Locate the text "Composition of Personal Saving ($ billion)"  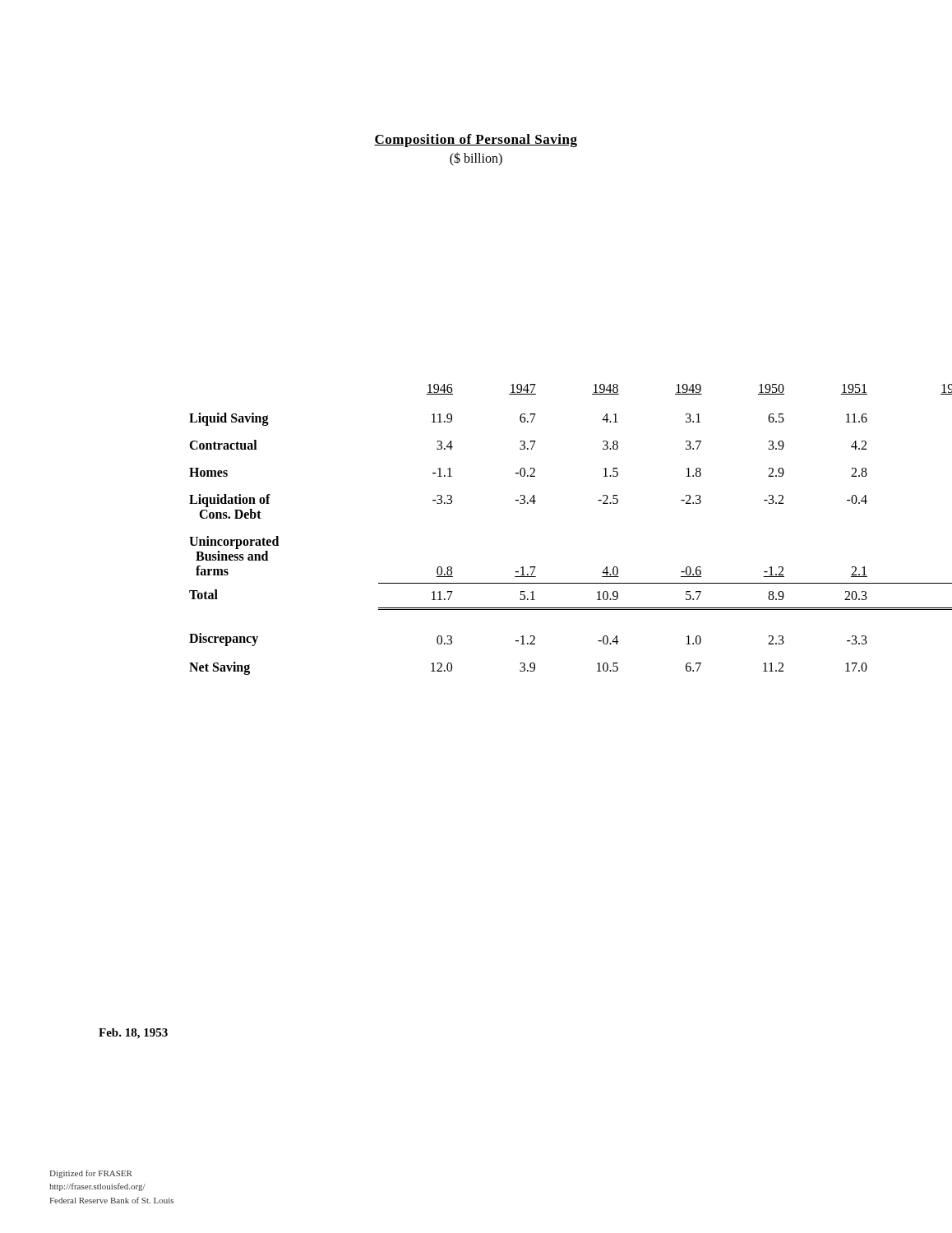[x=476, y=149]
